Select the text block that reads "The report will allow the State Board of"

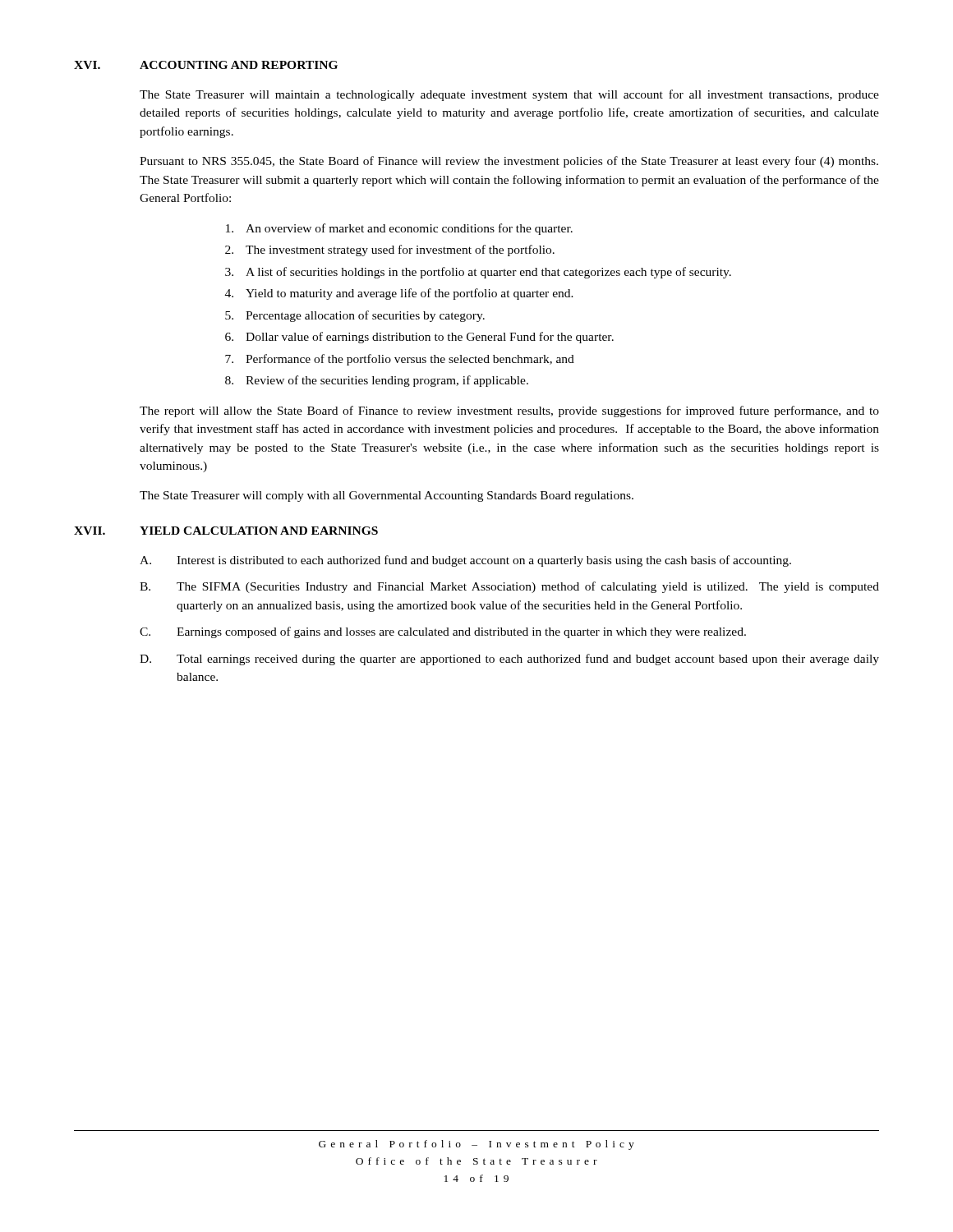[x=509, y=438]
